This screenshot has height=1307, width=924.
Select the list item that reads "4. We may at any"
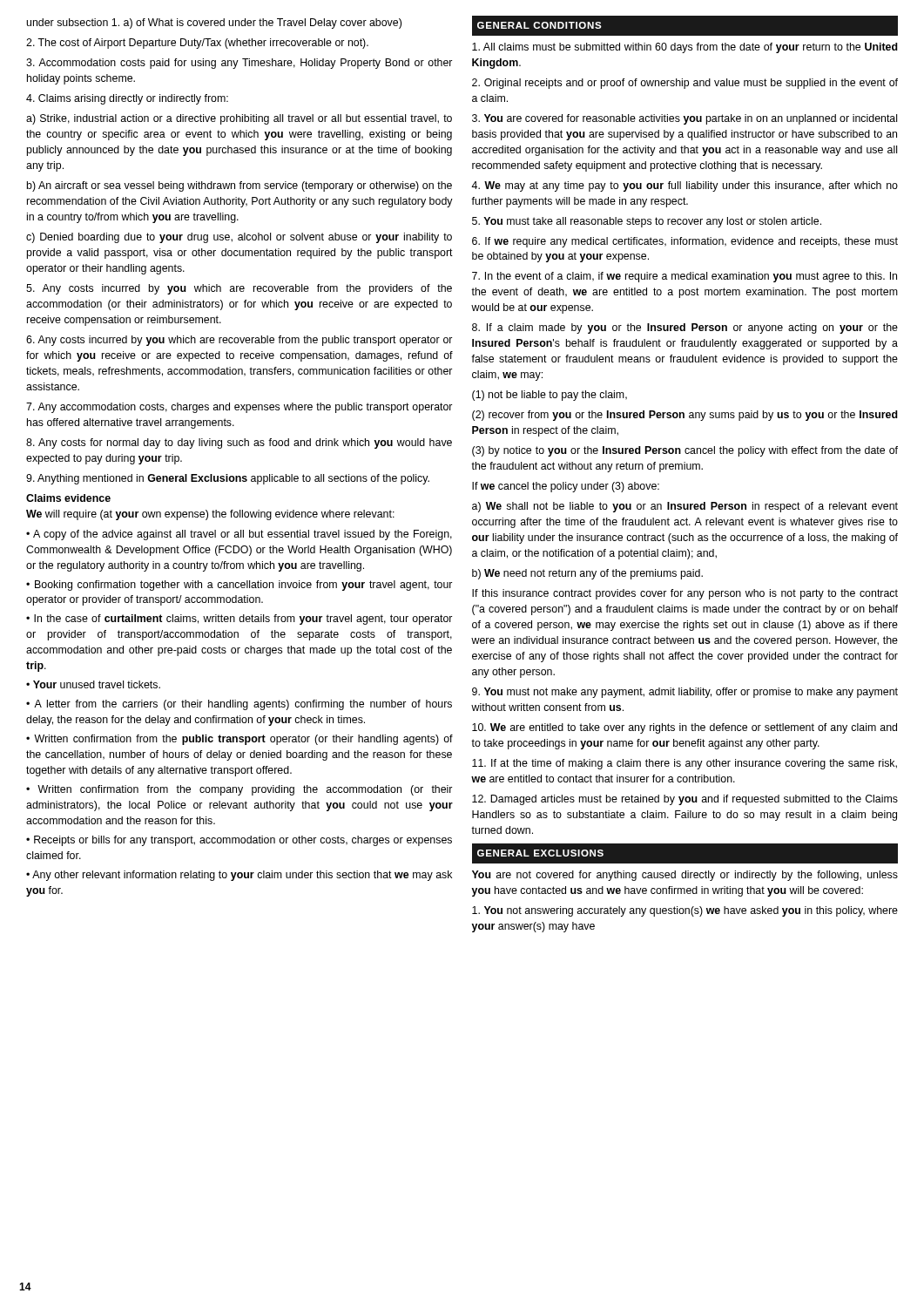click(x=685, y=194)
